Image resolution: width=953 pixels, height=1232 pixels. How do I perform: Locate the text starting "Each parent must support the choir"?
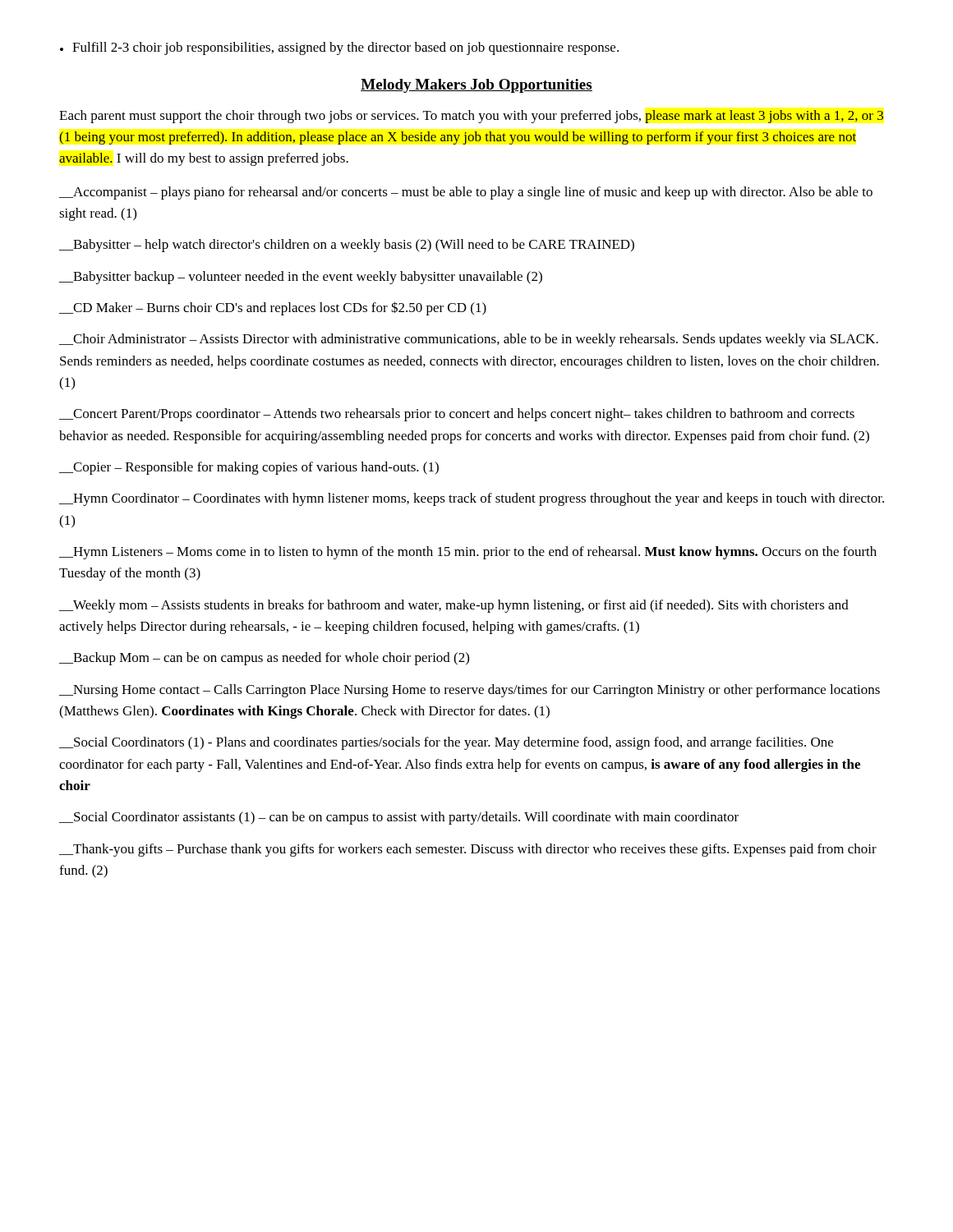pos(471,137)
